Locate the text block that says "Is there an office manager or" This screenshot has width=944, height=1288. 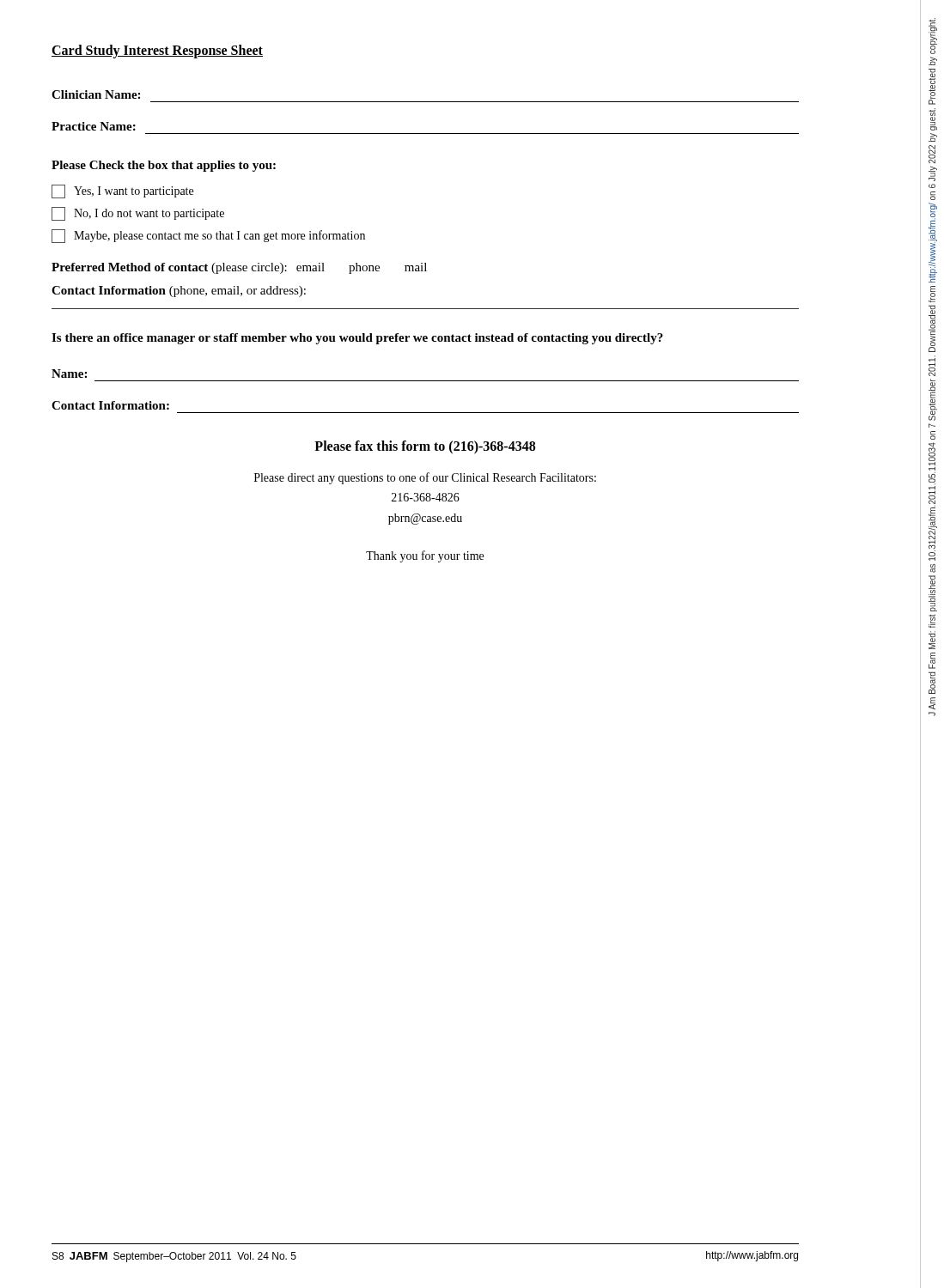tap(357, 337)
